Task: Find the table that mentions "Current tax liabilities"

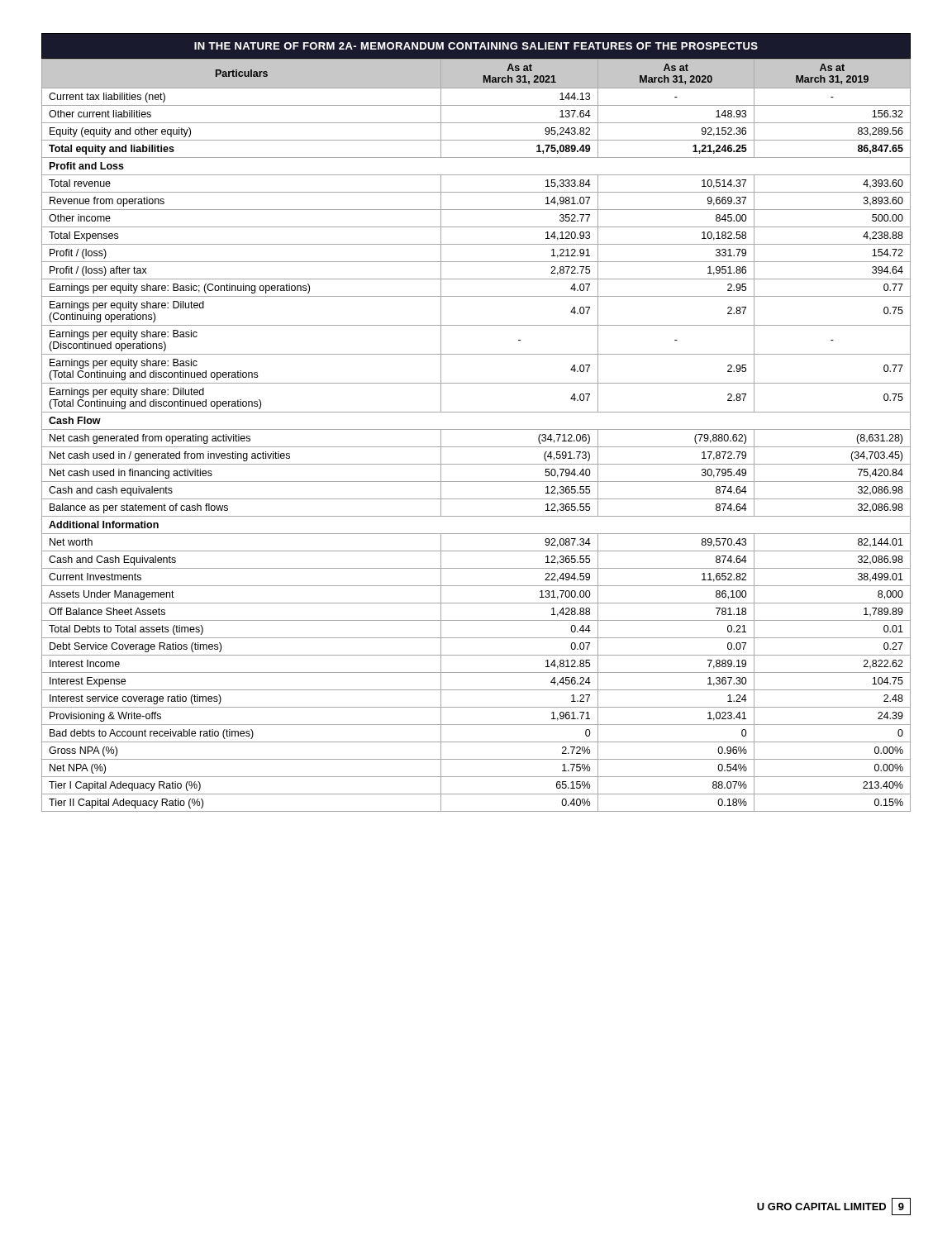Action: click(x=476, y=422)
